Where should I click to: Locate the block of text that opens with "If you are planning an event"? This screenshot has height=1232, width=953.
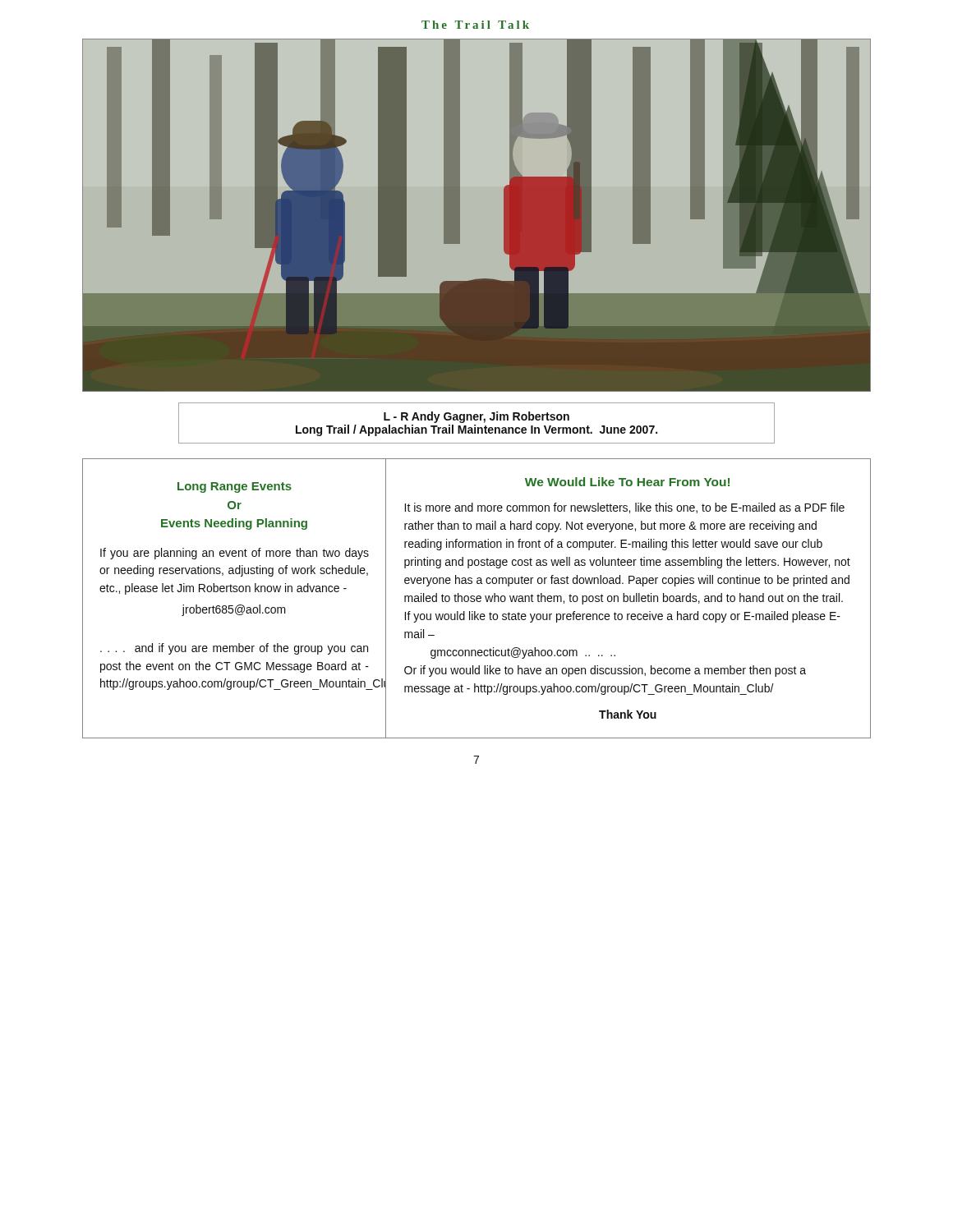click(x=234, y=618)
